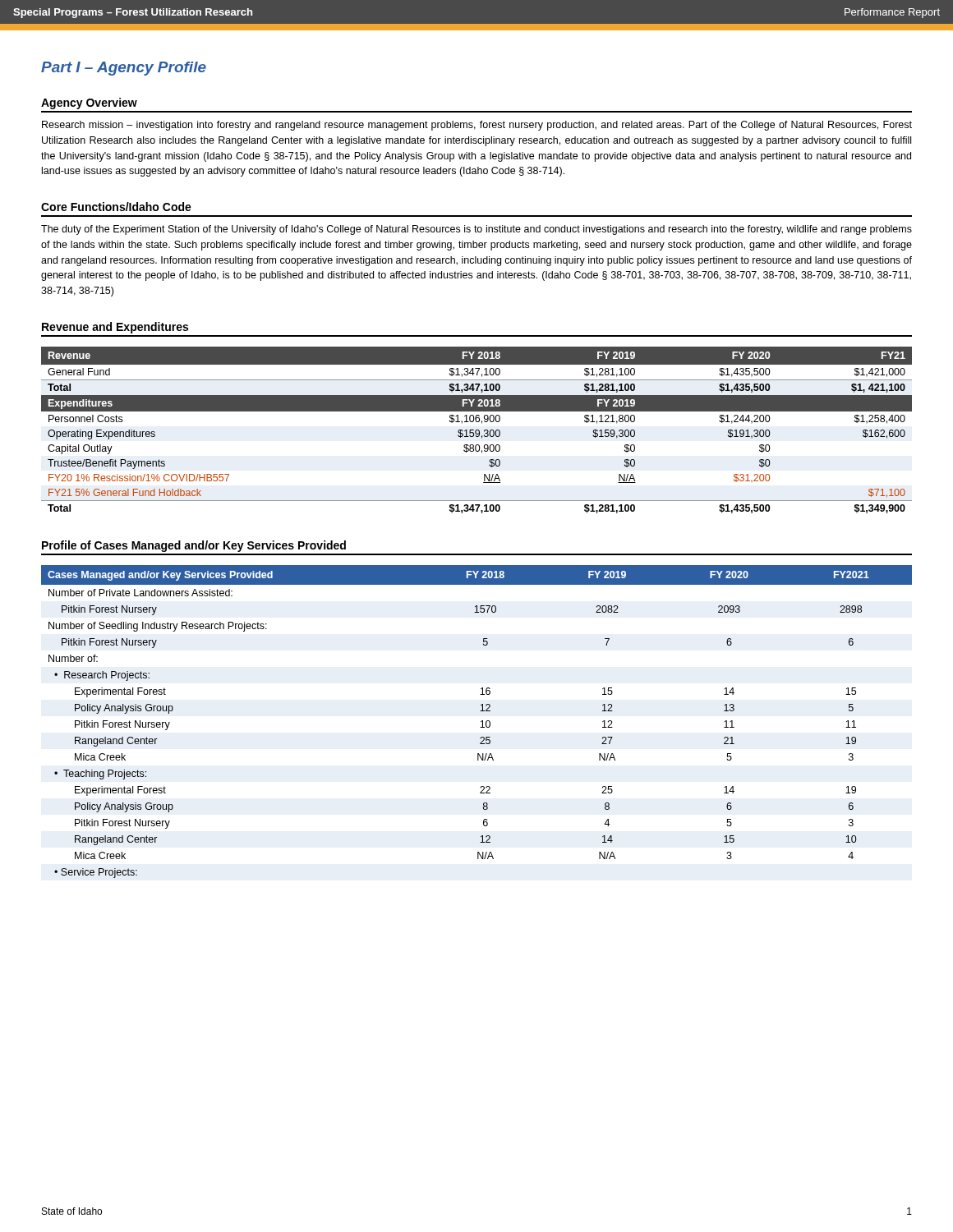953x1232 pixels.
Task: Select the table that reads "Capital Outlay"
Action: pyautogui.click(x=476, y=431)
